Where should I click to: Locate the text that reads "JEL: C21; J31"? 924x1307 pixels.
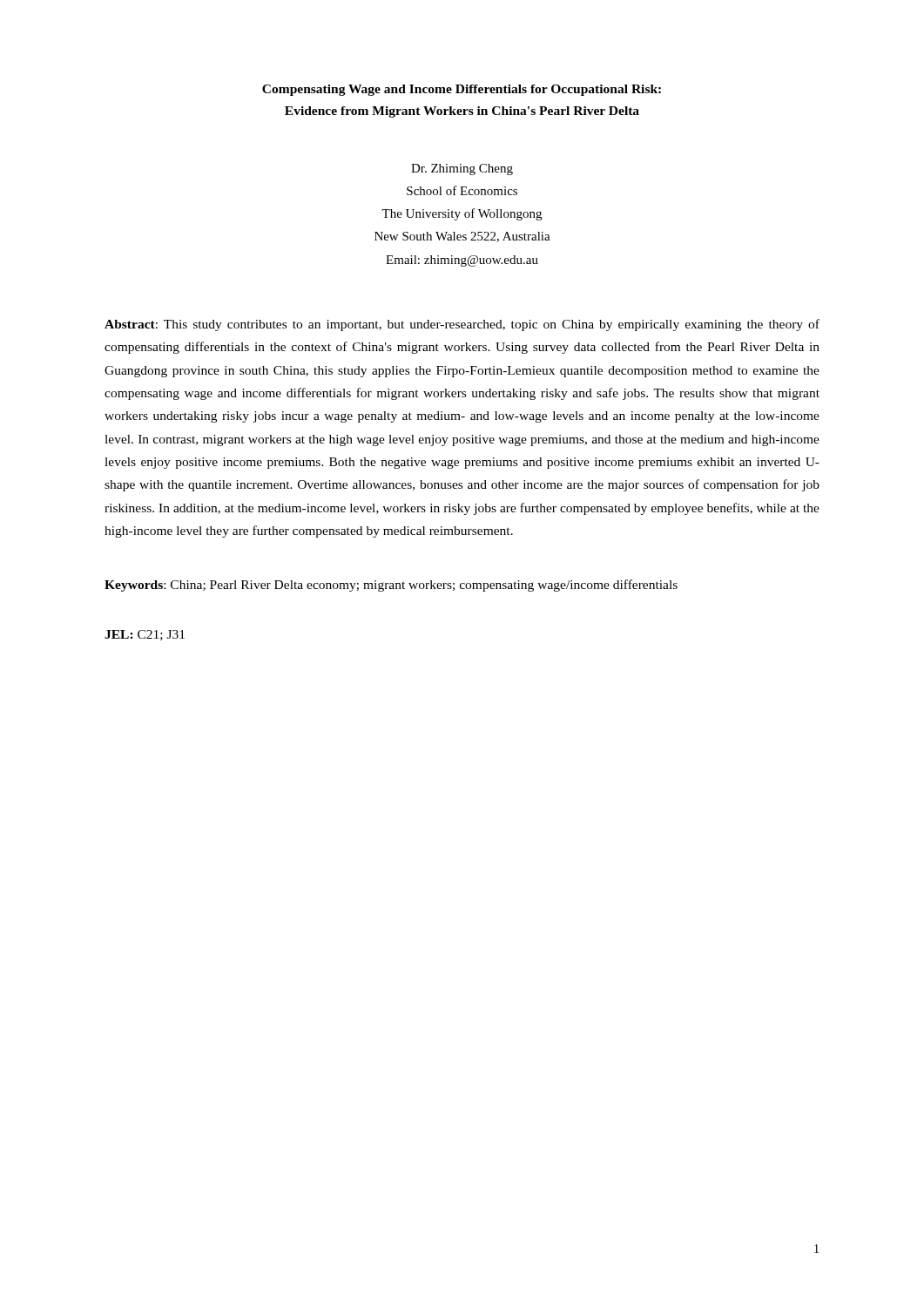[145, 634]
